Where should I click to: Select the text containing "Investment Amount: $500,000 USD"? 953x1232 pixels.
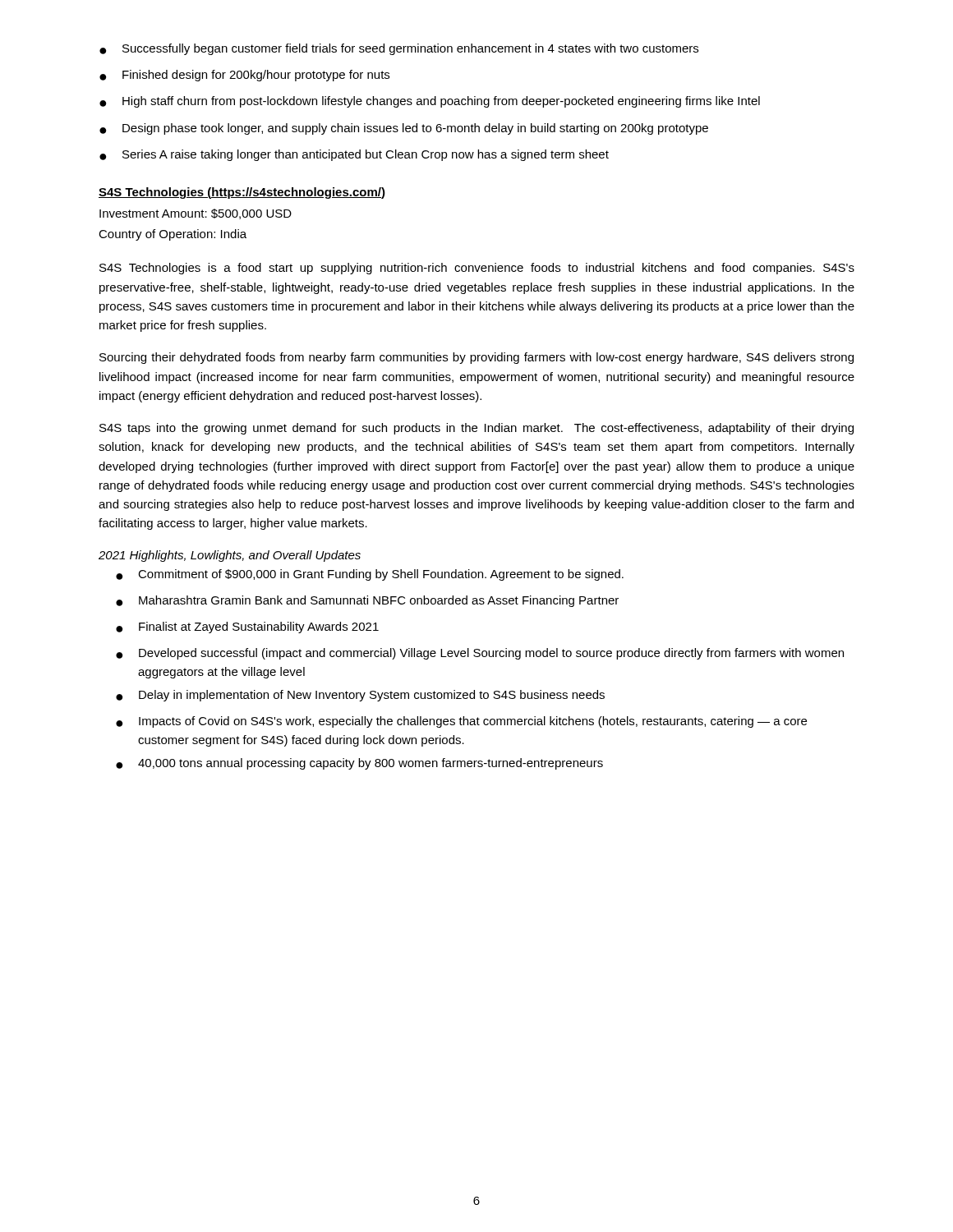(195, 213)
